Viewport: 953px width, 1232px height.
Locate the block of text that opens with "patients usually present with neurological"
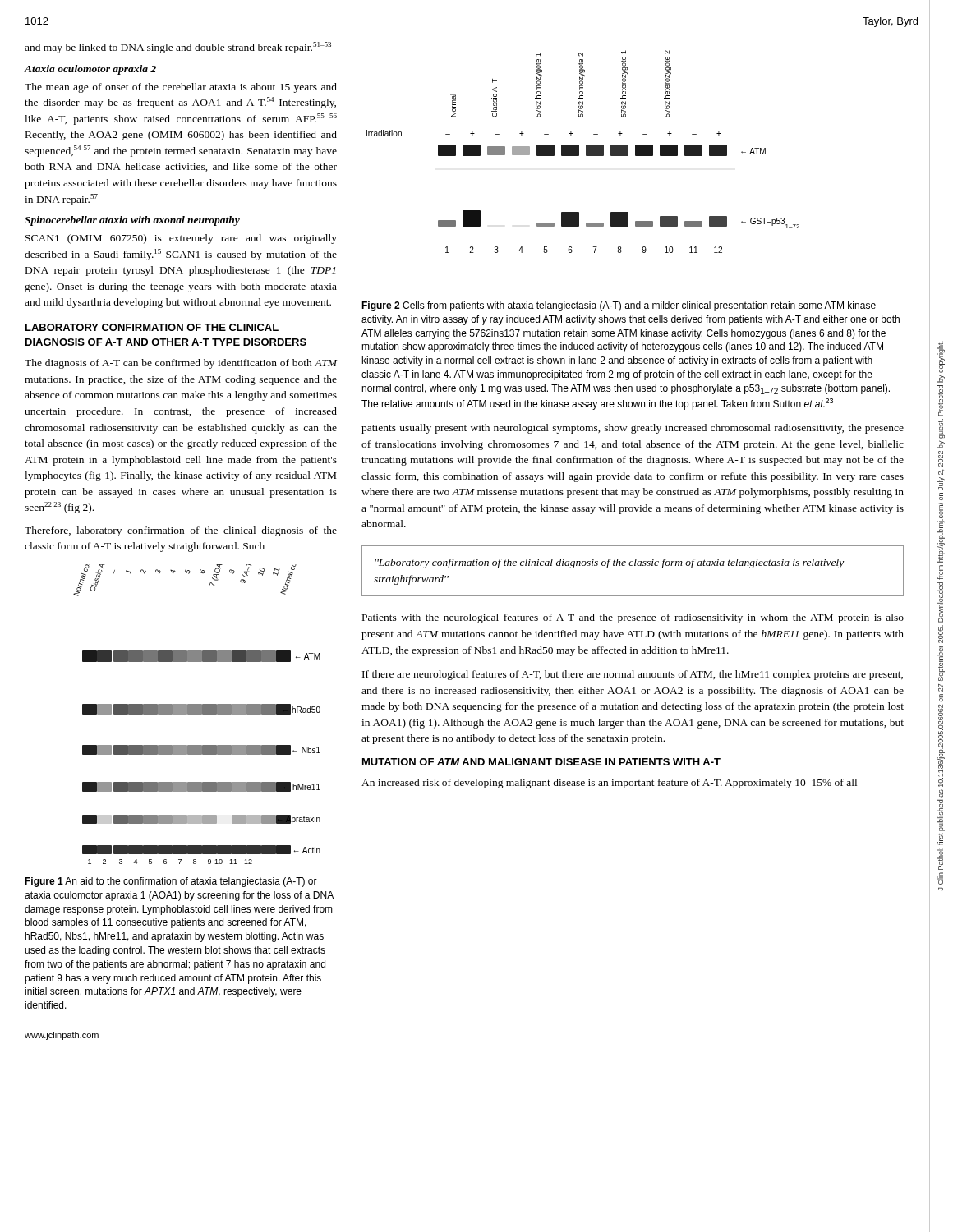pyautogui.click(x=633, y=476)
